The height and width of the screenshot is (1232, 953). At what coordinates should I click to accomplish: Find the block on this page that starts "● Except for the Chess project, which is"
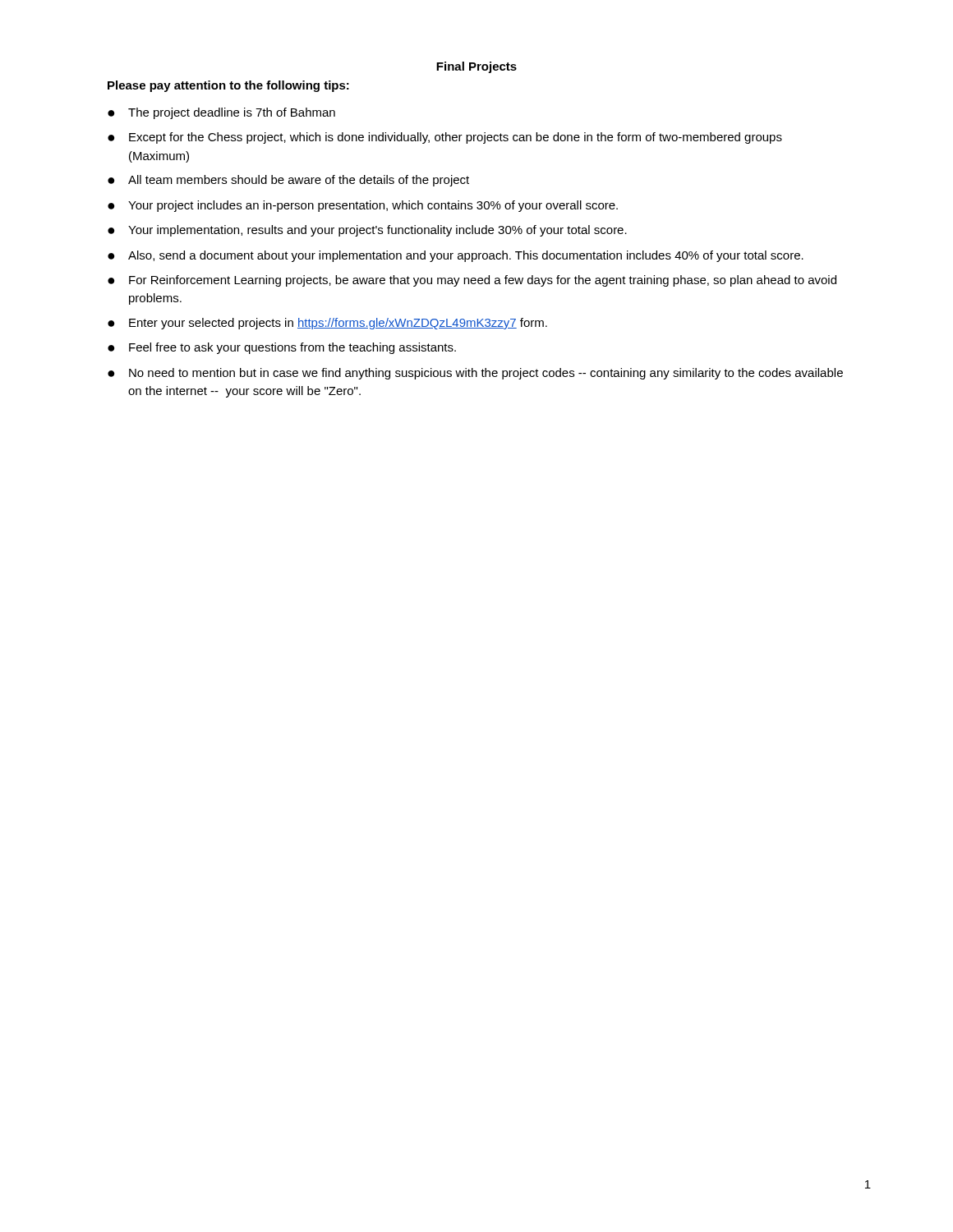[476, 147]
